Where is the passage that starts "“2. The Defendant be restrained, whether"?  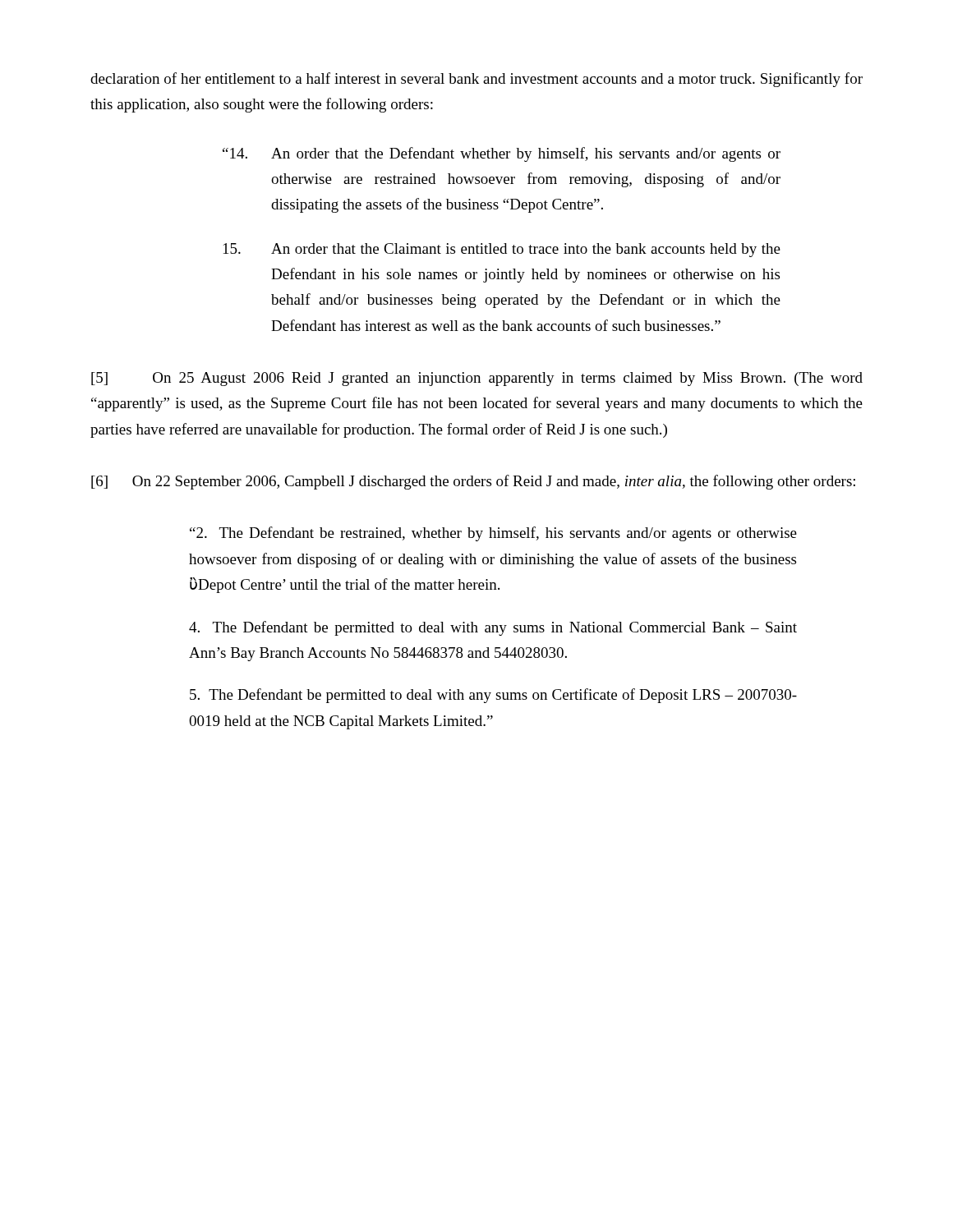[x=493, y=559]
